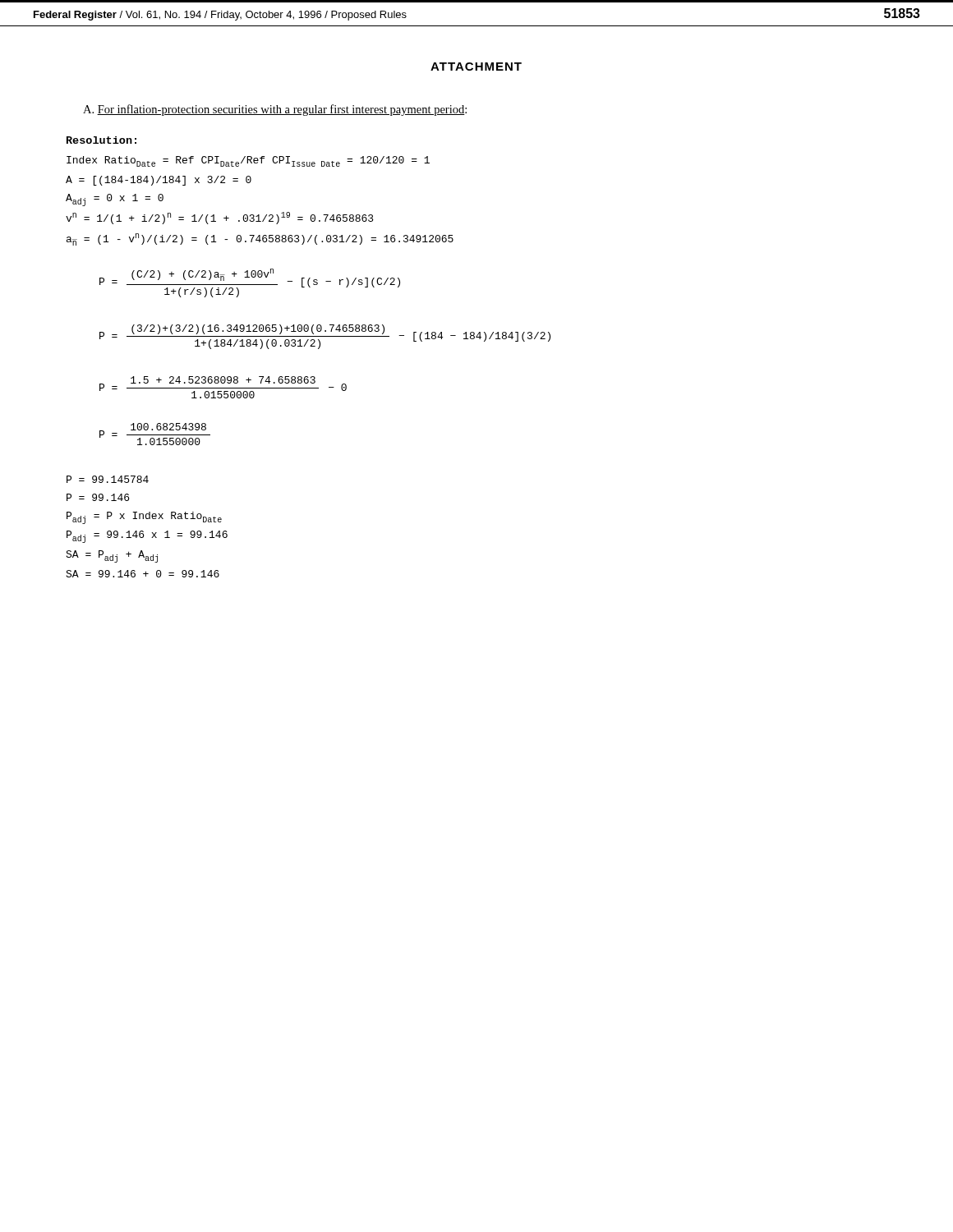Screen dimensions: 1232x953
Task: Find the formula with the text "A = [(184-184)/184] x 3/2 = 0"
Action: coord(159,180)
